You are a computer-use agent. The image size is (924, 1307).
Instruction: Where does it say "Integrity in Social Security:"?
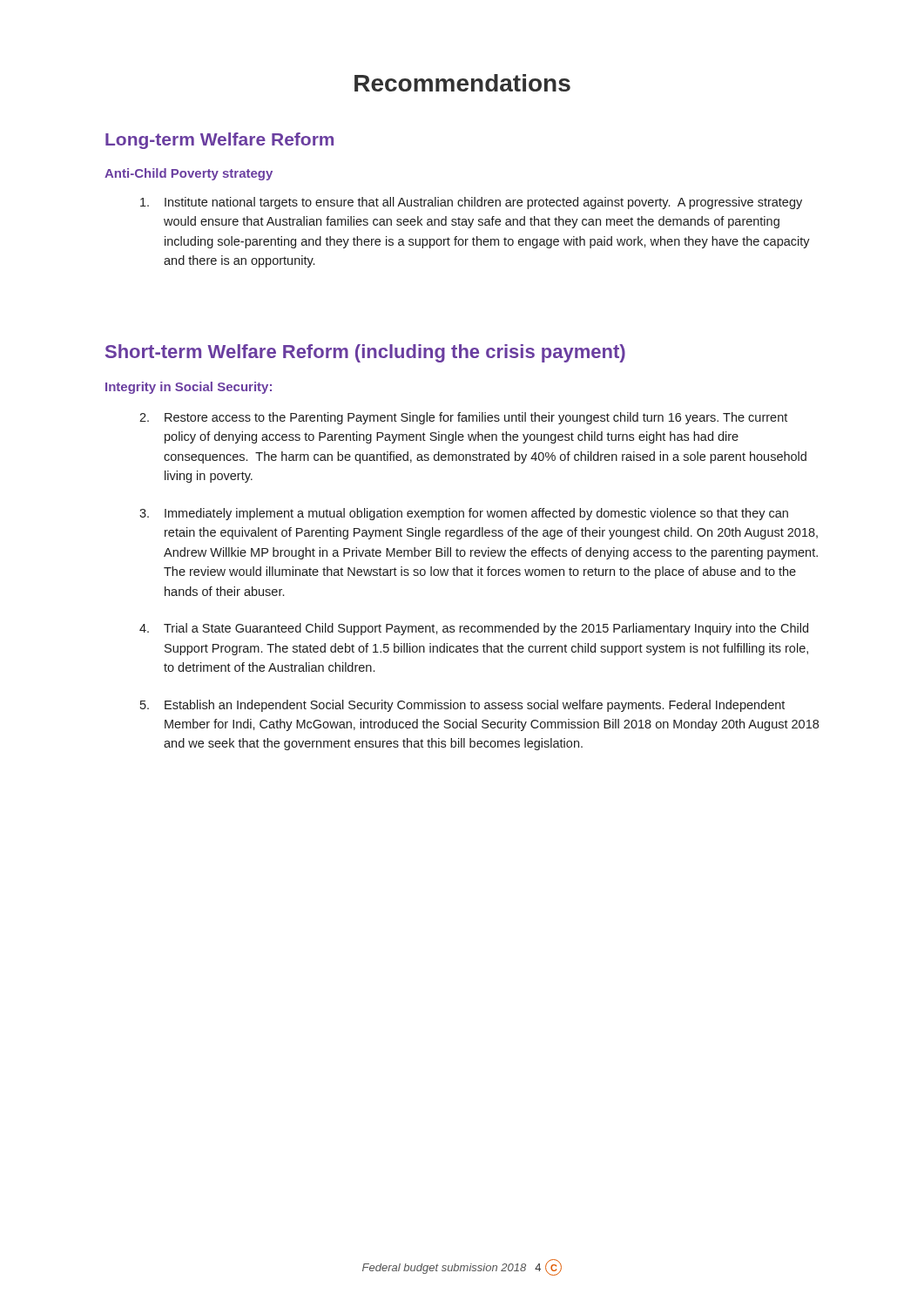(x=189, y=388)
